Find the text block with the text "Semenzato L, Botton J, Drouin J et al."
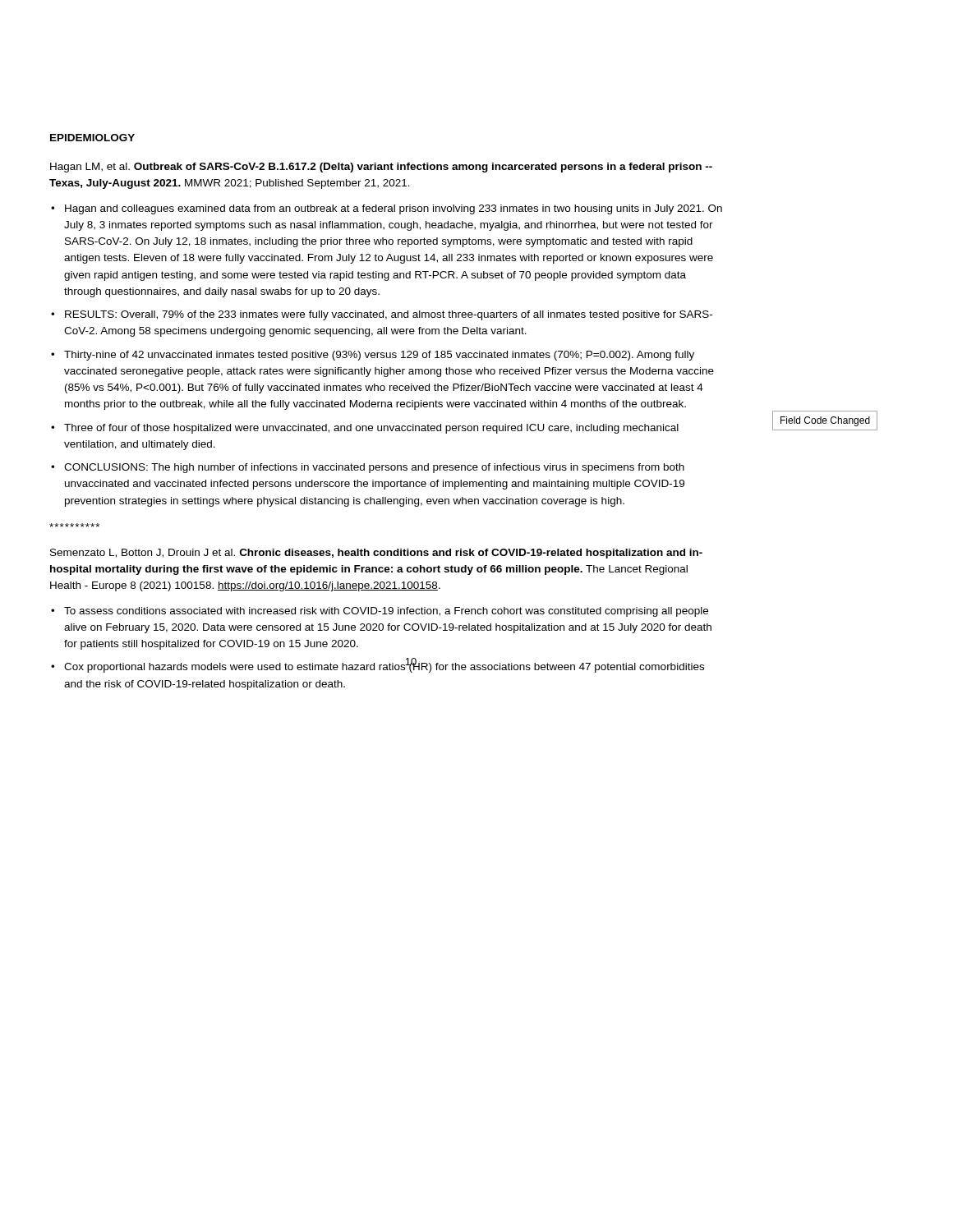The height and width of the screenshot is (1232, 953). [376, 569]
